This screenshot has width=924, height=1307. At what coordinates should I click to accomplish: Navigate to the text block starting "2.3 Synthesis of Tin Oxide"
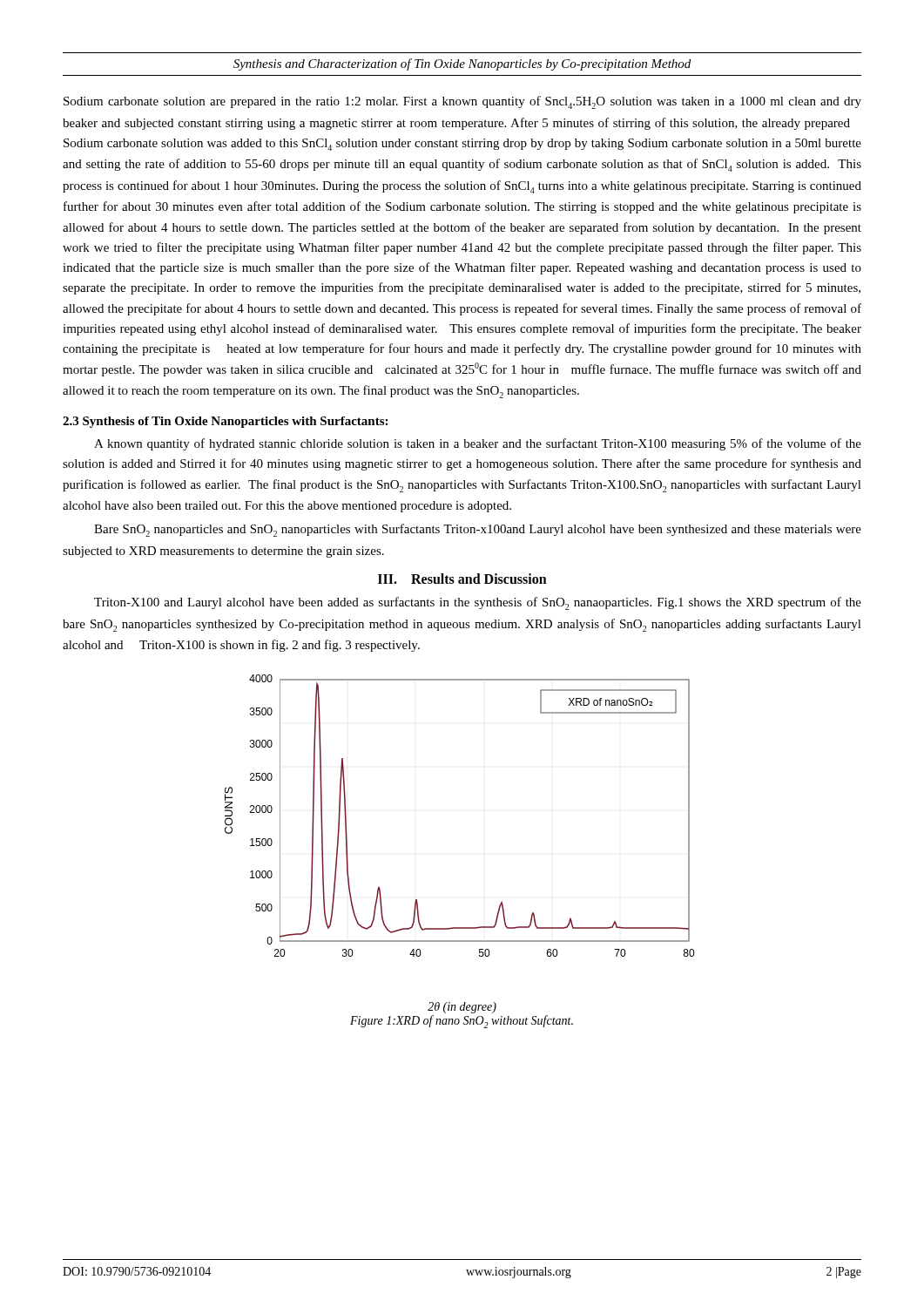[x=226, y=421]
